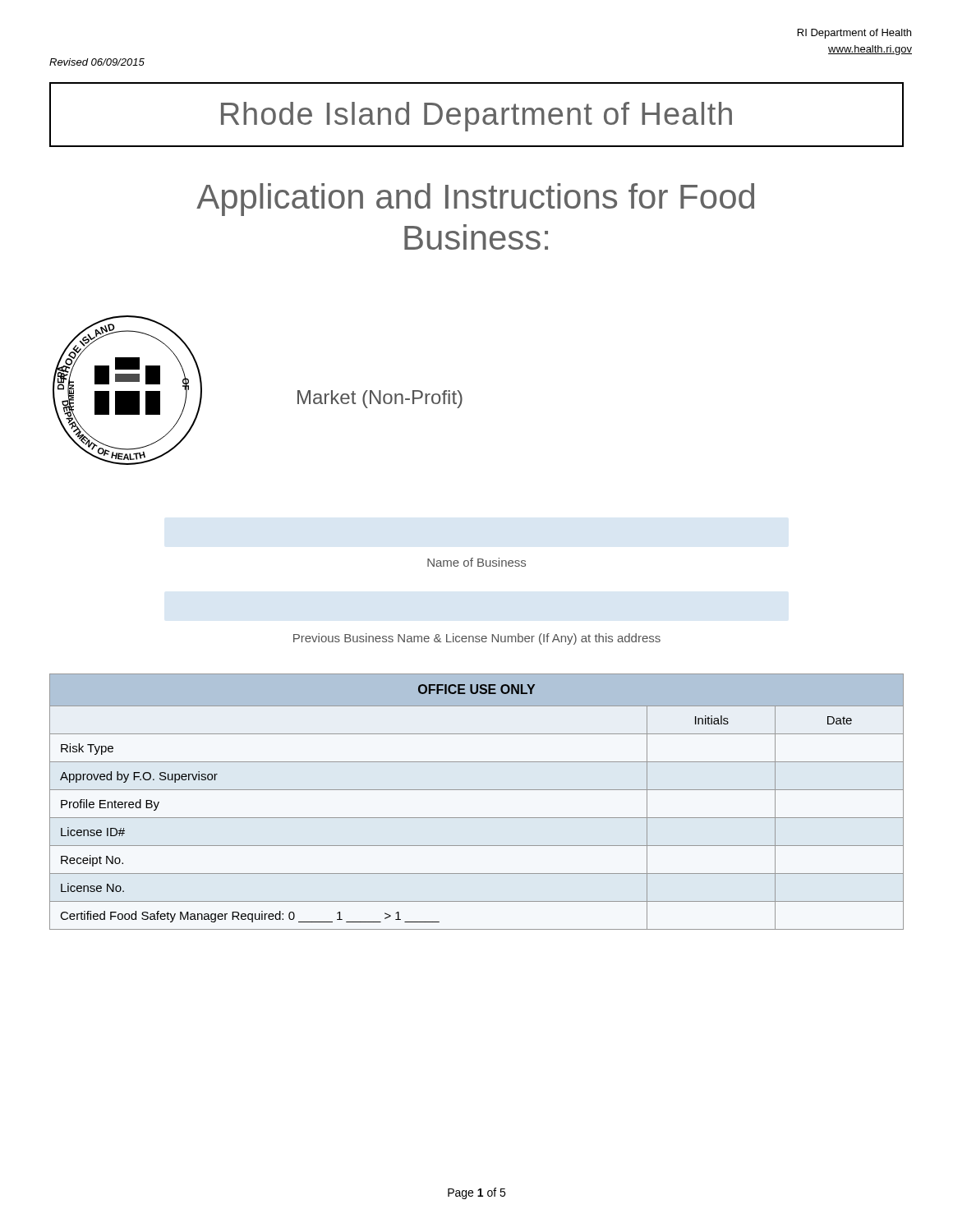The height and width of the screenshot is (1232, 953).
Task: Click on the logo
Action: pos(127,392)
